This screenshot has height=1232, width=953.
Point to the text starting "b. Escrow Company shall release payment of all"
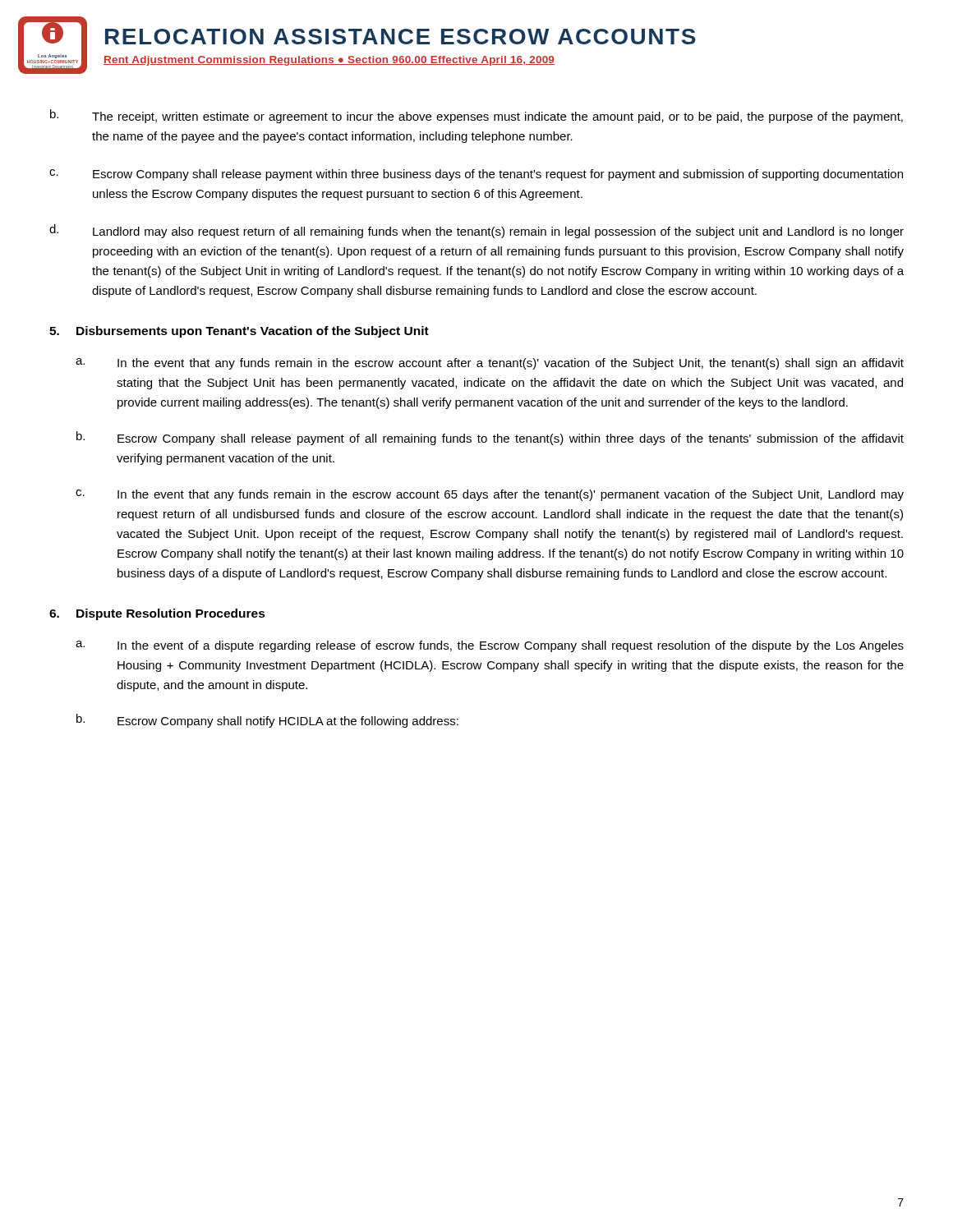coord(490,448)
